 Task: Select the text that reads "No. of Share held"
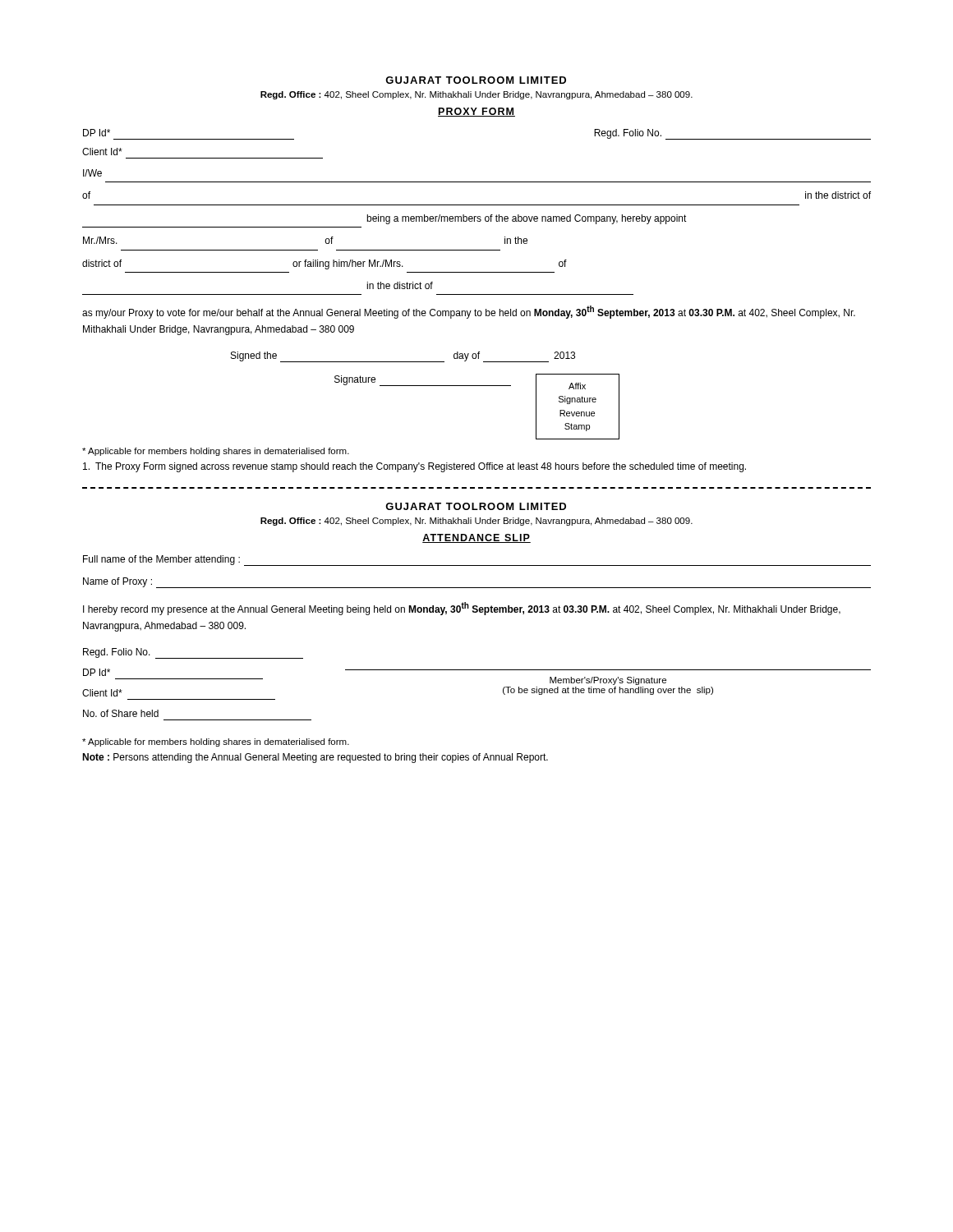click(197, 714)
